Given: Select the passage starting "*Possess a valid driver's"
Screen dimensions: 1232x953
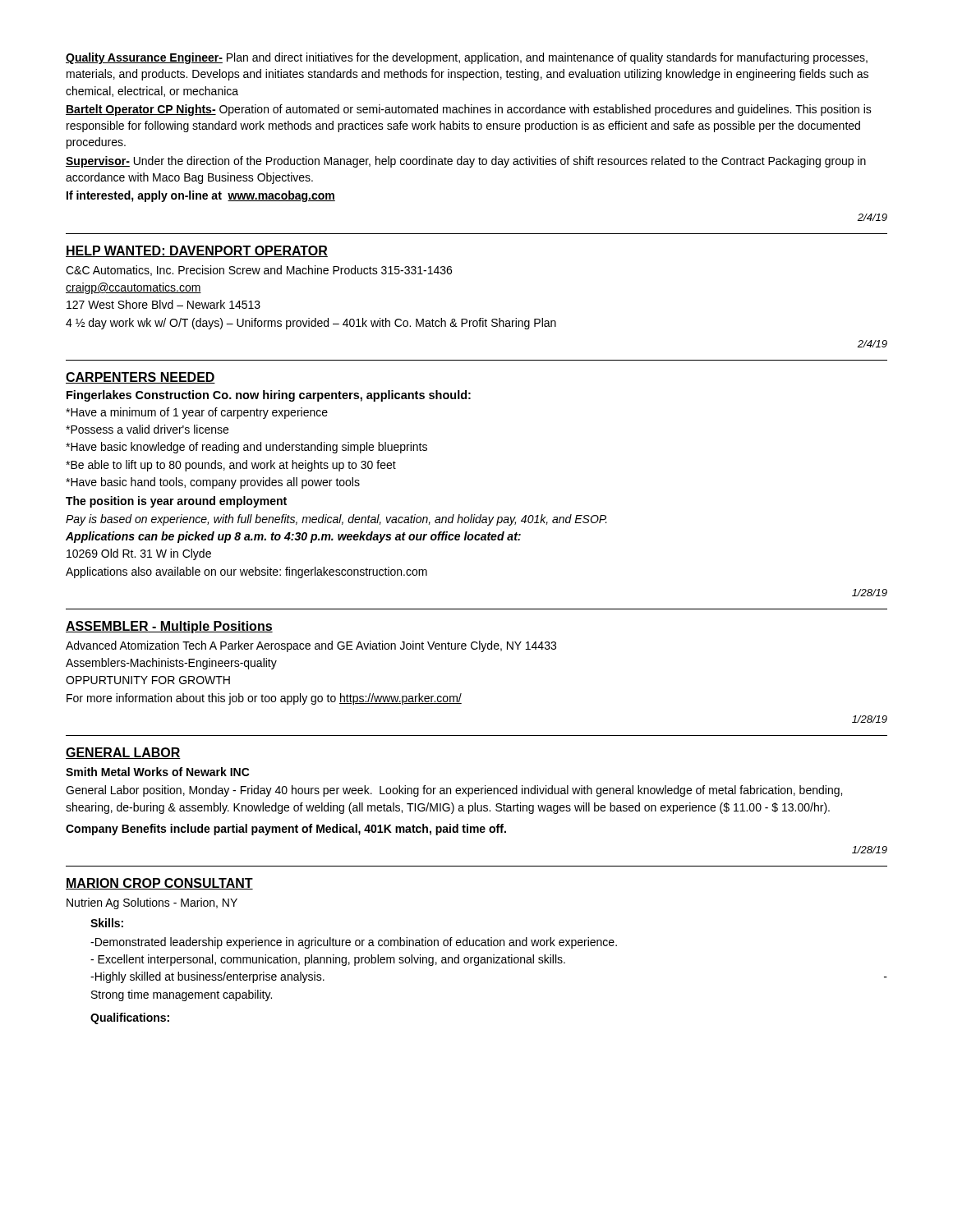Looking at the screenshot, I should pos(147,430).
